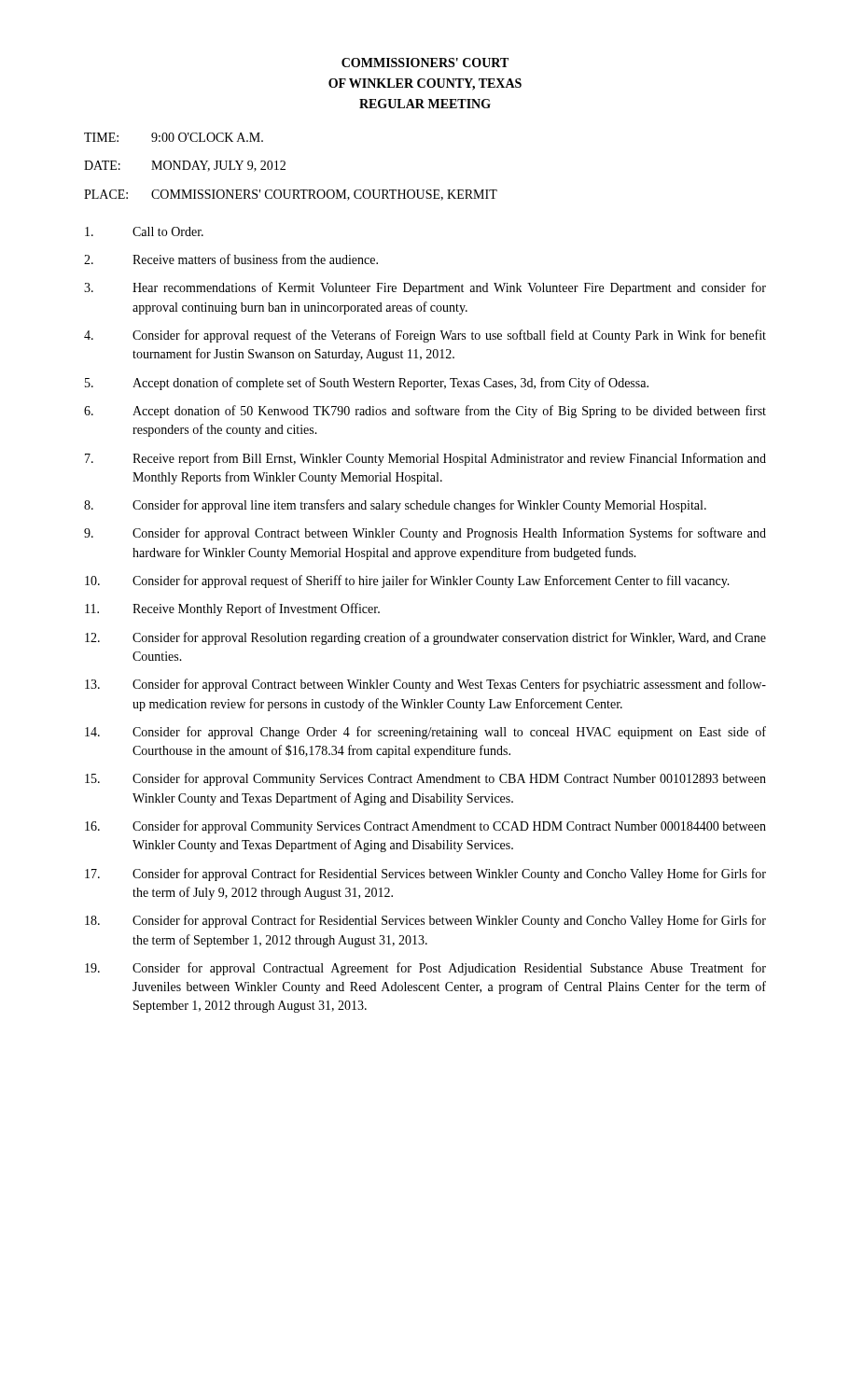Point to the block beginning "6. Accept donation of"
The width and height of the screenshot is (850, 1400).
point(425,421)
